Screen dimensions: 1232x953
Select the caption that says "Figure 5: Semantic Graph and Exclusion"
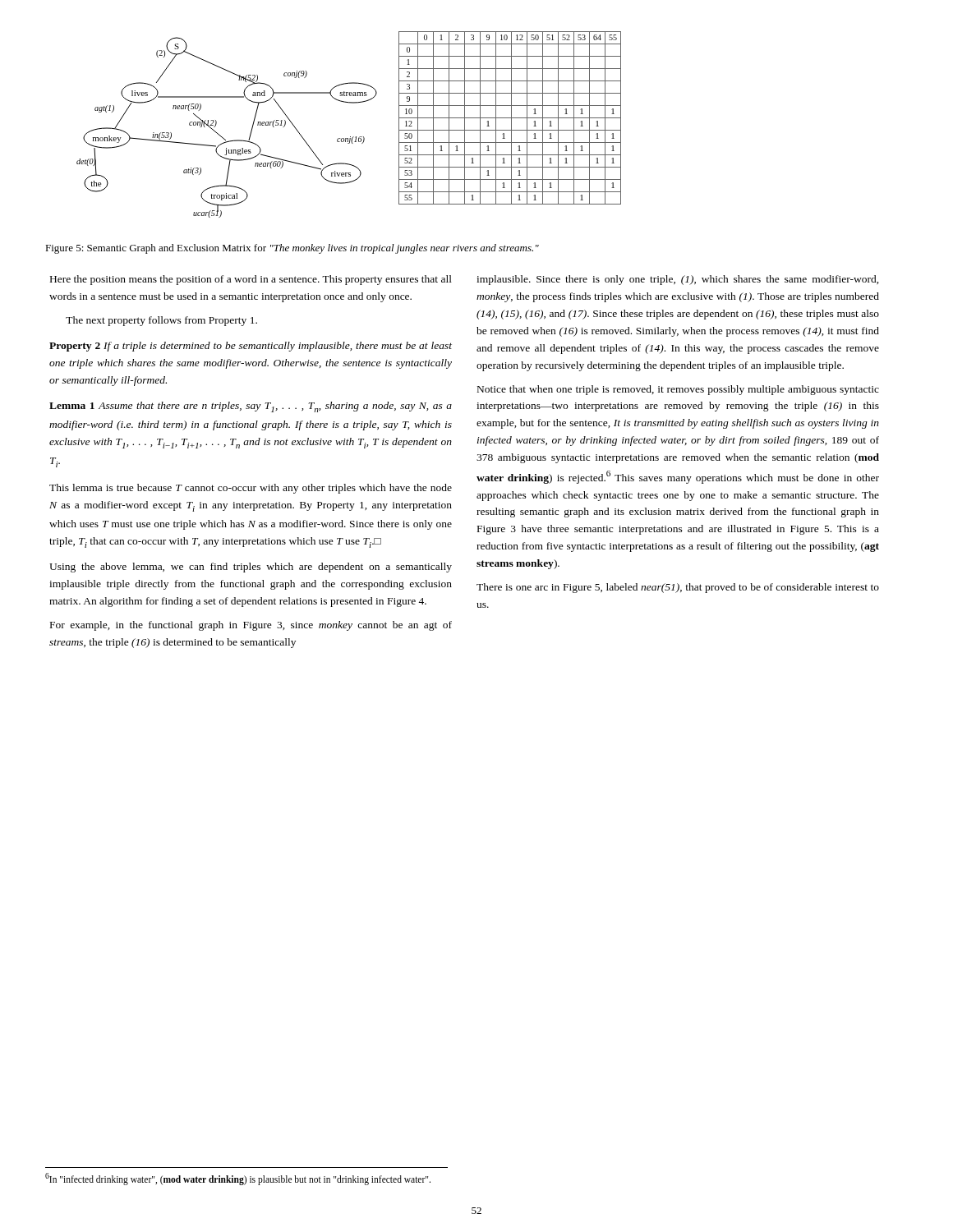tap(292, 248)
